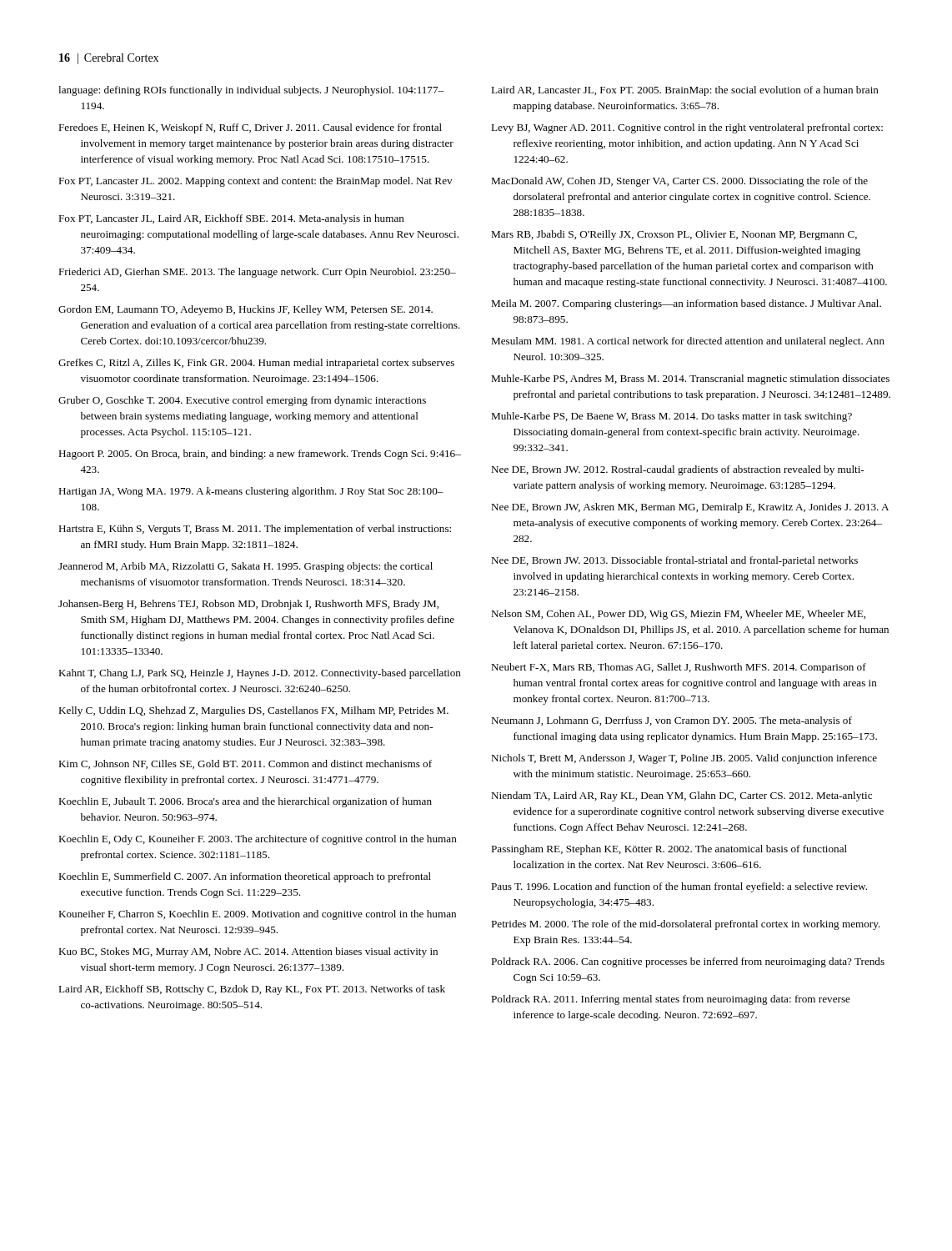This screenshot has width=952, height=1251.
Task: Select the passage starting "Johansen-Berg H, Behrens TEJ,"
Action: pos(256,627)
